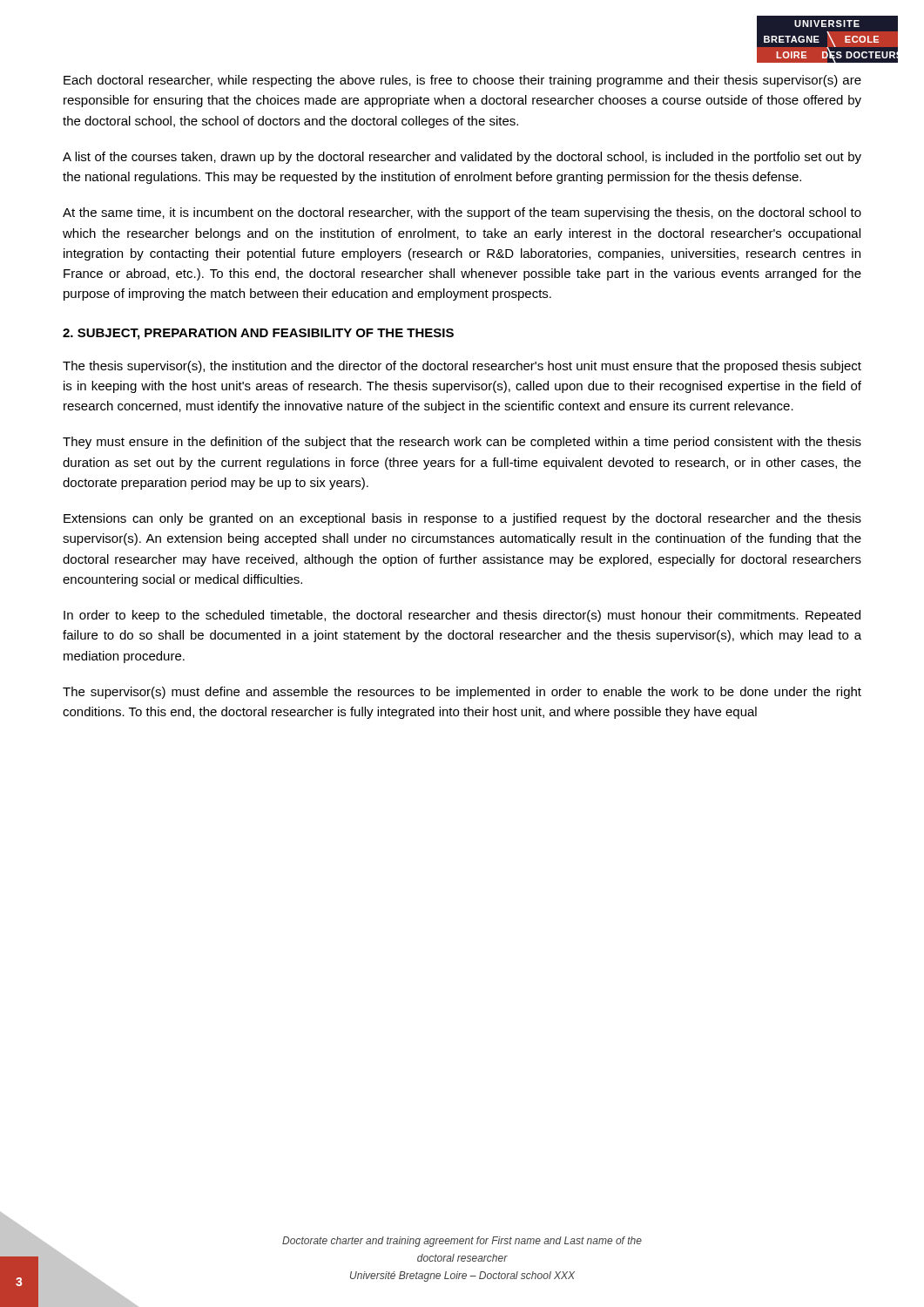
Task: Select the text block starting "At the same time, it is"
Action: pyautogui.click(x=462, y=253)
